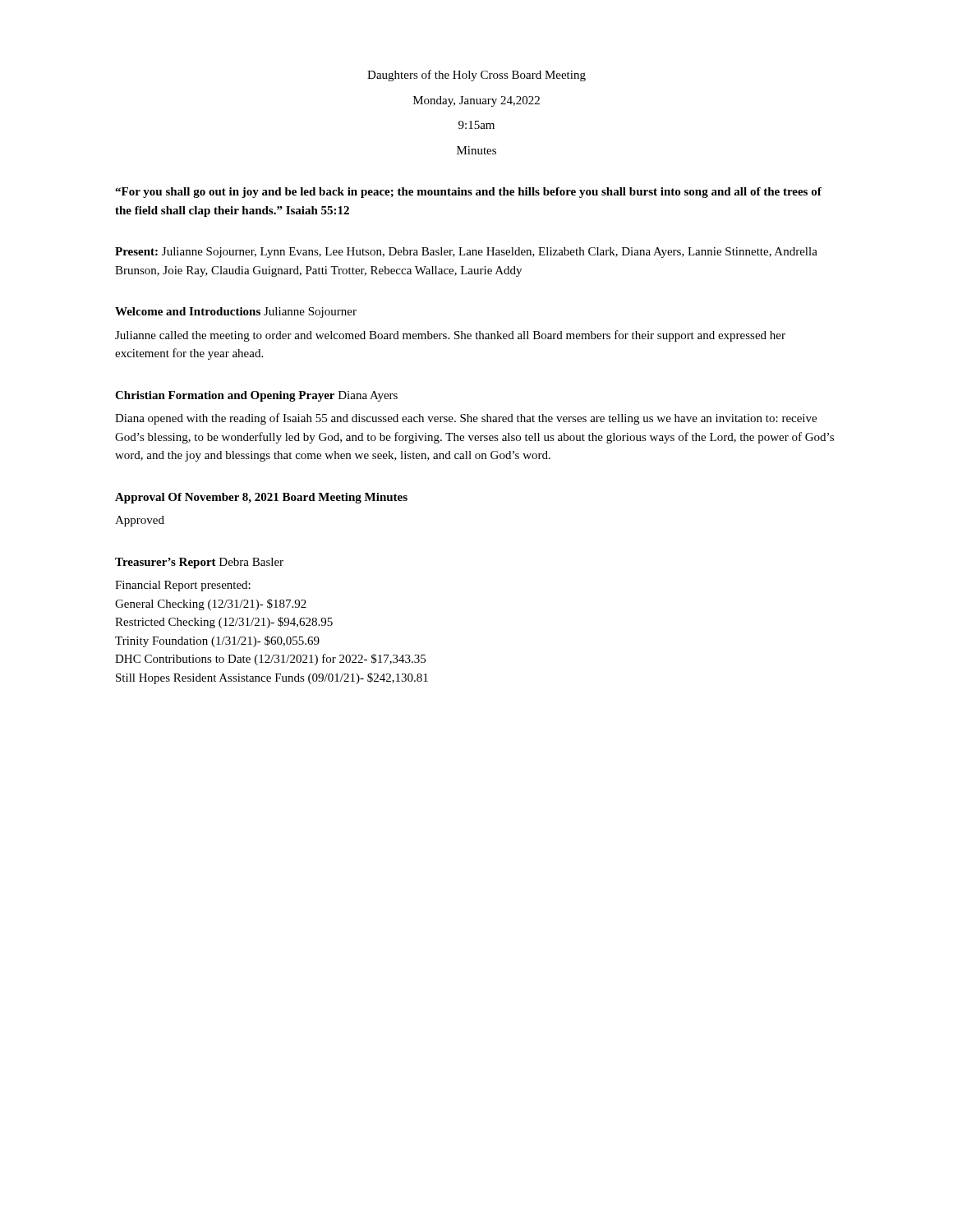Select the text starting "Diana opened with the reading of Isaiah 55"
This screenshot has width=953, height=1232.
(476, 437)
